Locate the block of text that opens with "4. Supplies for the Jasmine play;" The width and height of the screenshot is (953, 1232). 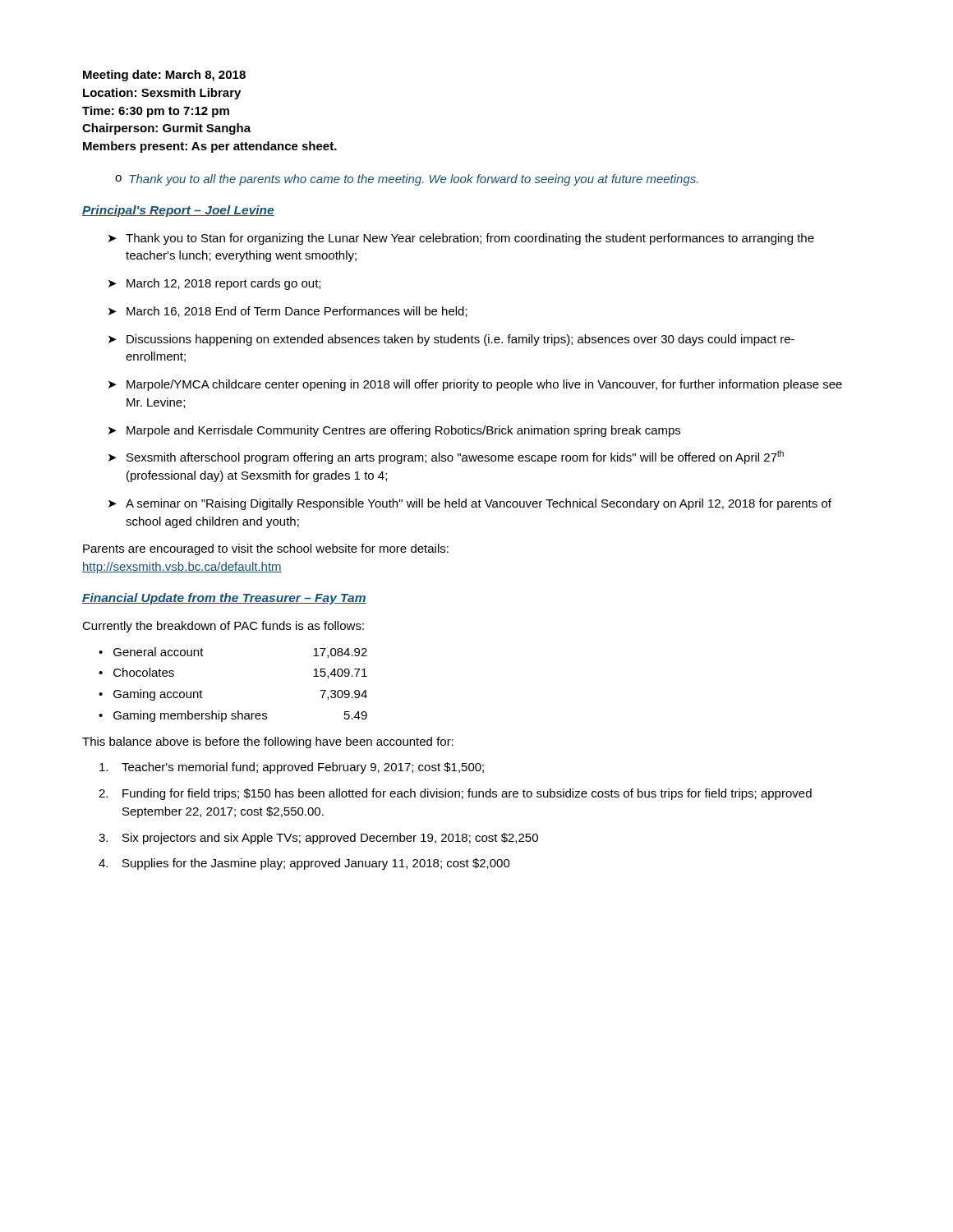tap(304, 863)
